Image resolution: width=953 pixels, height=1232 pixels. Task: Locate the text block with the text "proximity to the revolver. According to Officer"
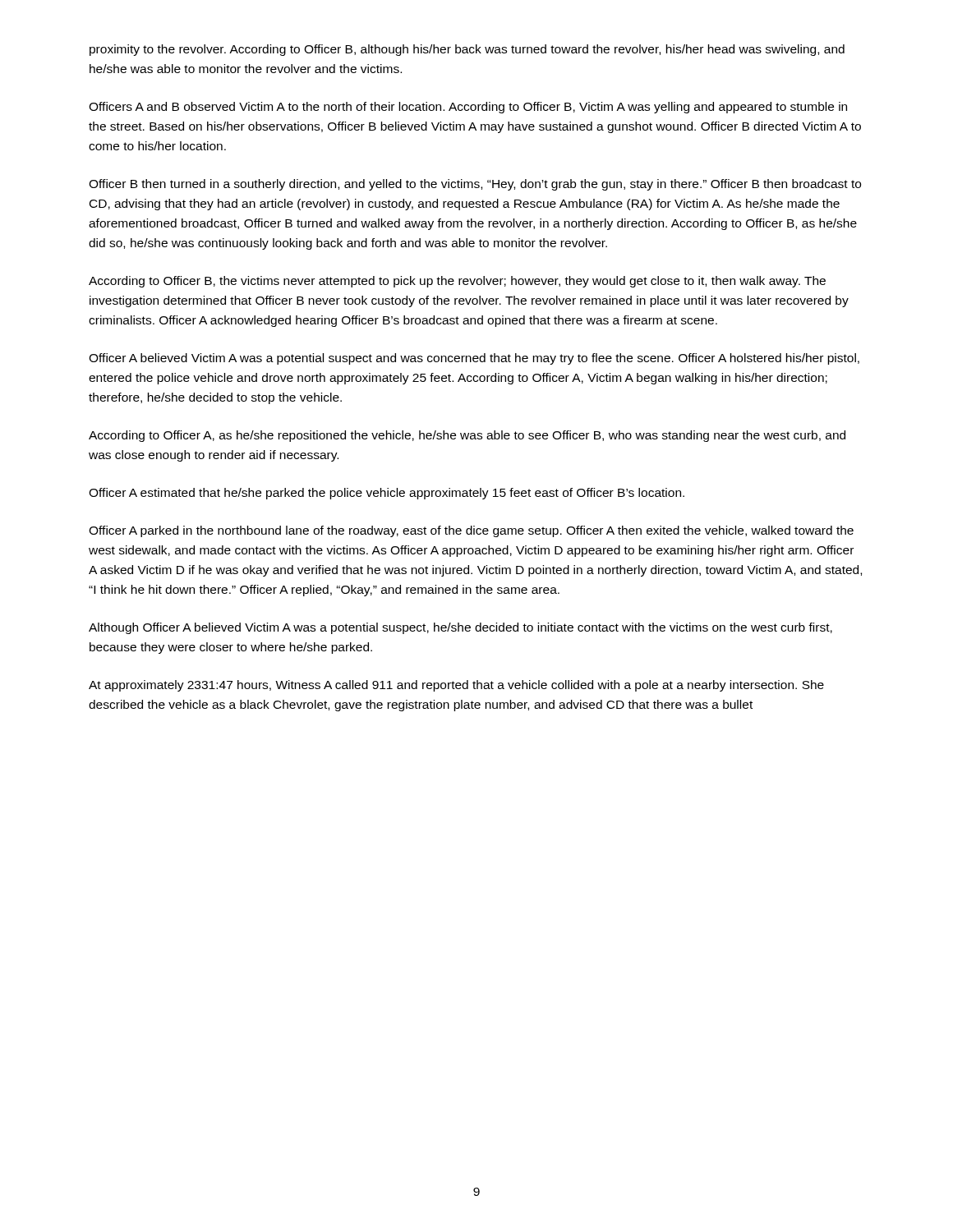[x=467, y=59]
